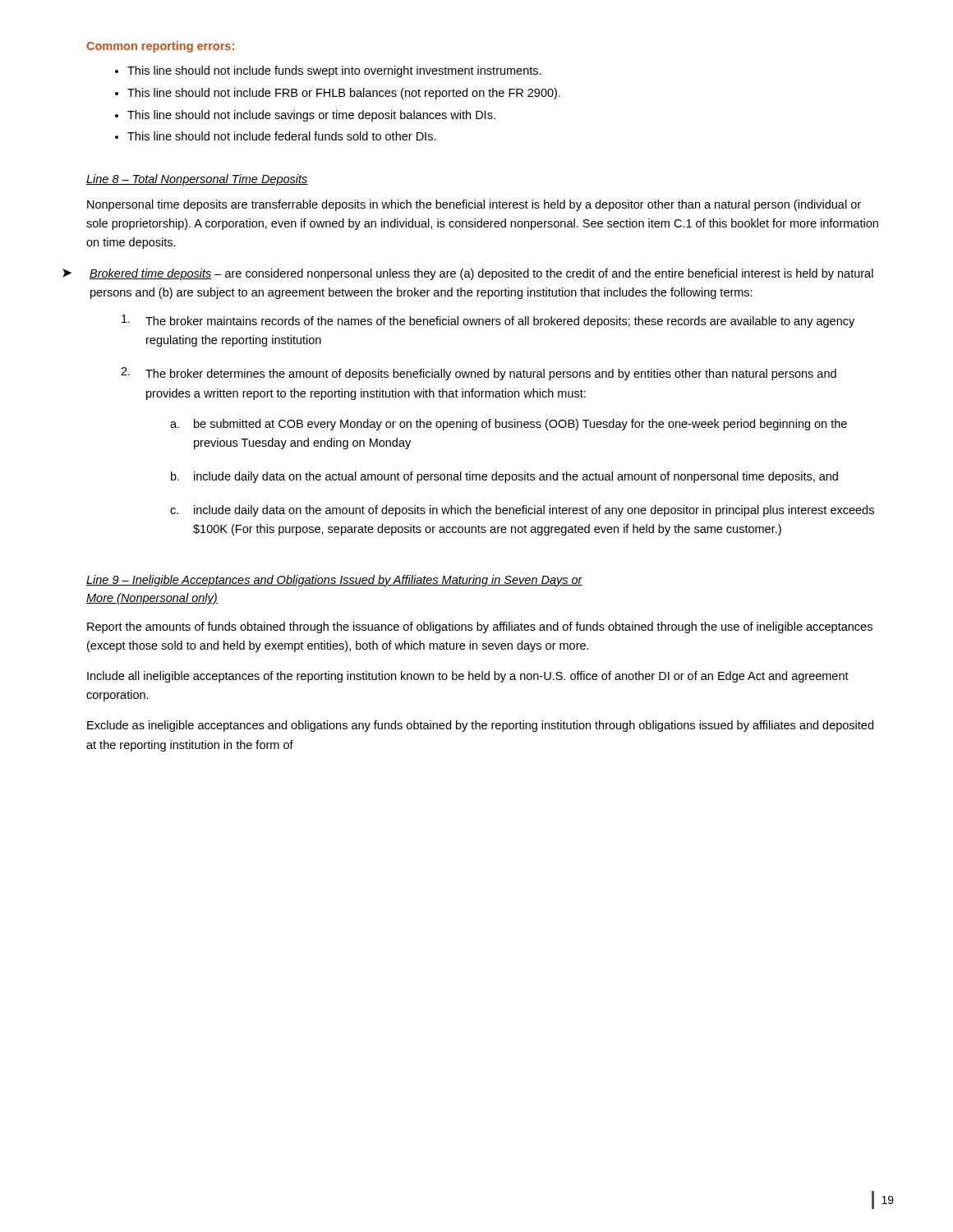Image resolution: width=953 pixels, height=1232 pixels.
Task: Navigate to the region starting "a. be submitted at COB"
Action: (x=525, y=434)
